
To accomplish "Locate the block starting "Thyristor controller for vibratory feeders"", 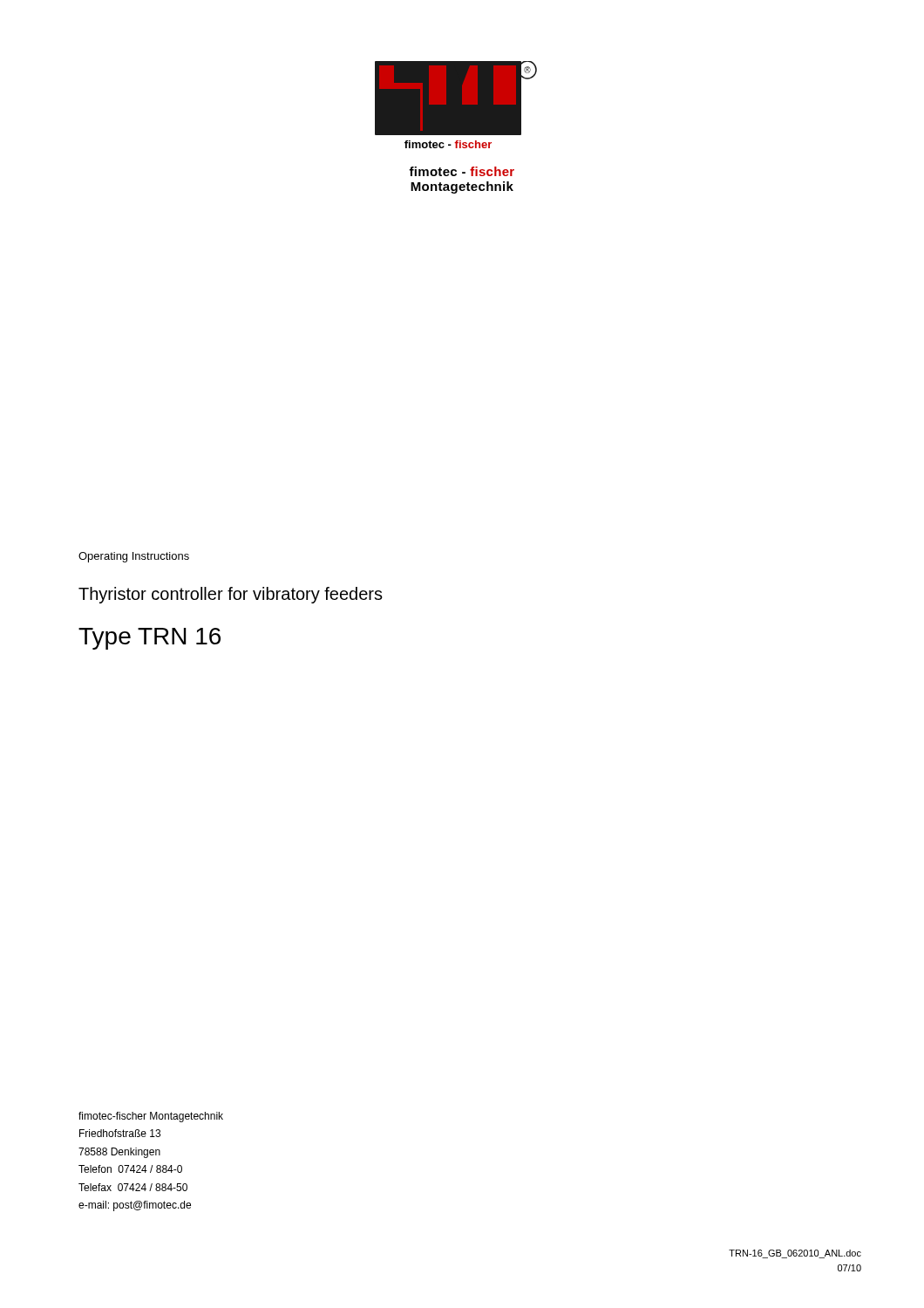I will (231, 594).
